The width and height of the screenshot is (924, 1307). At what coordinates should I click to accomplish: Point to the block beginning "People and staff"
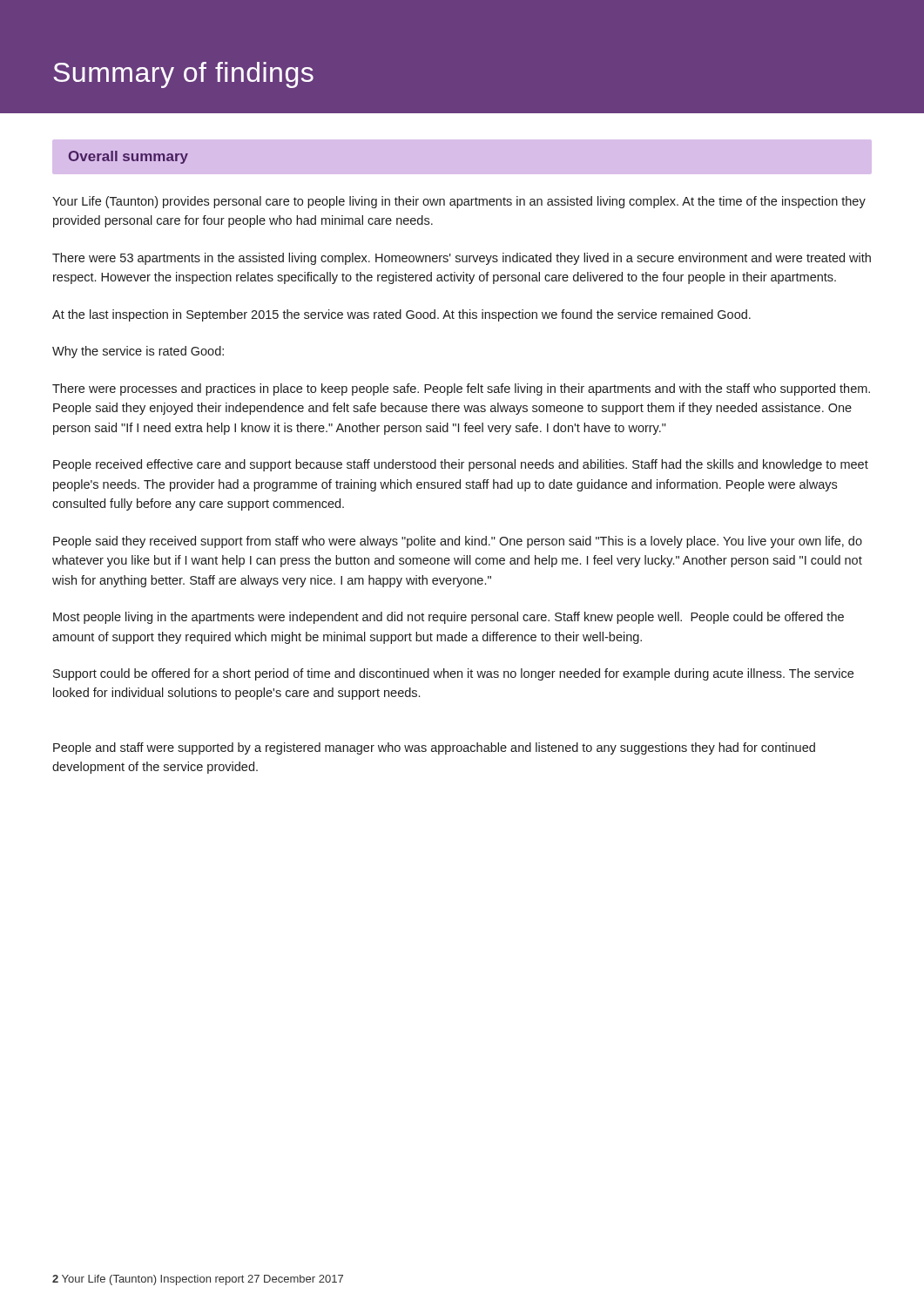tap(434, 757)
